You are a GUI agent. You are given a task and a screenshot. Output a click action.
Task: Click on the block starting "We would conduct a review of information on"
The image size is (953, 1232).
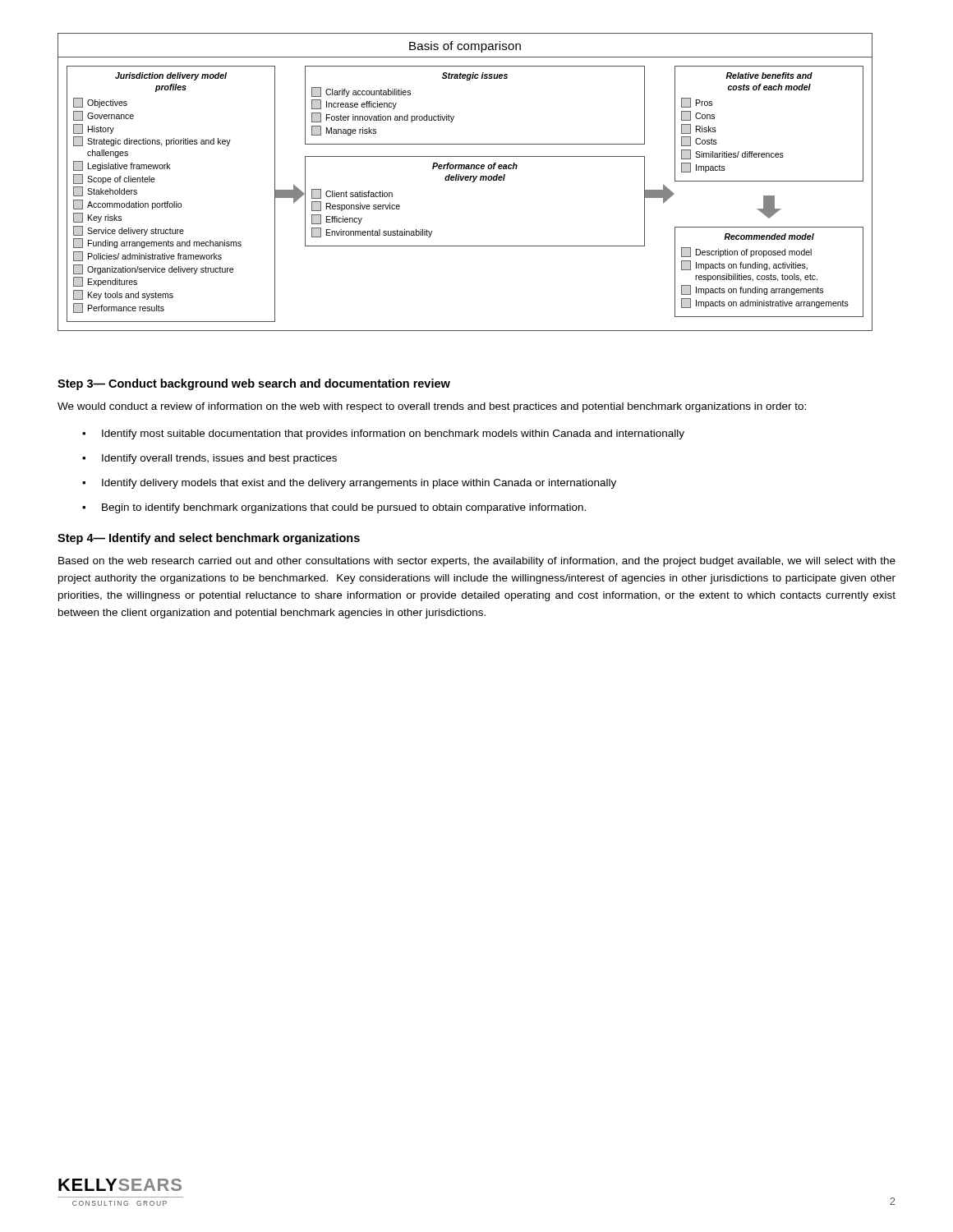432,406
